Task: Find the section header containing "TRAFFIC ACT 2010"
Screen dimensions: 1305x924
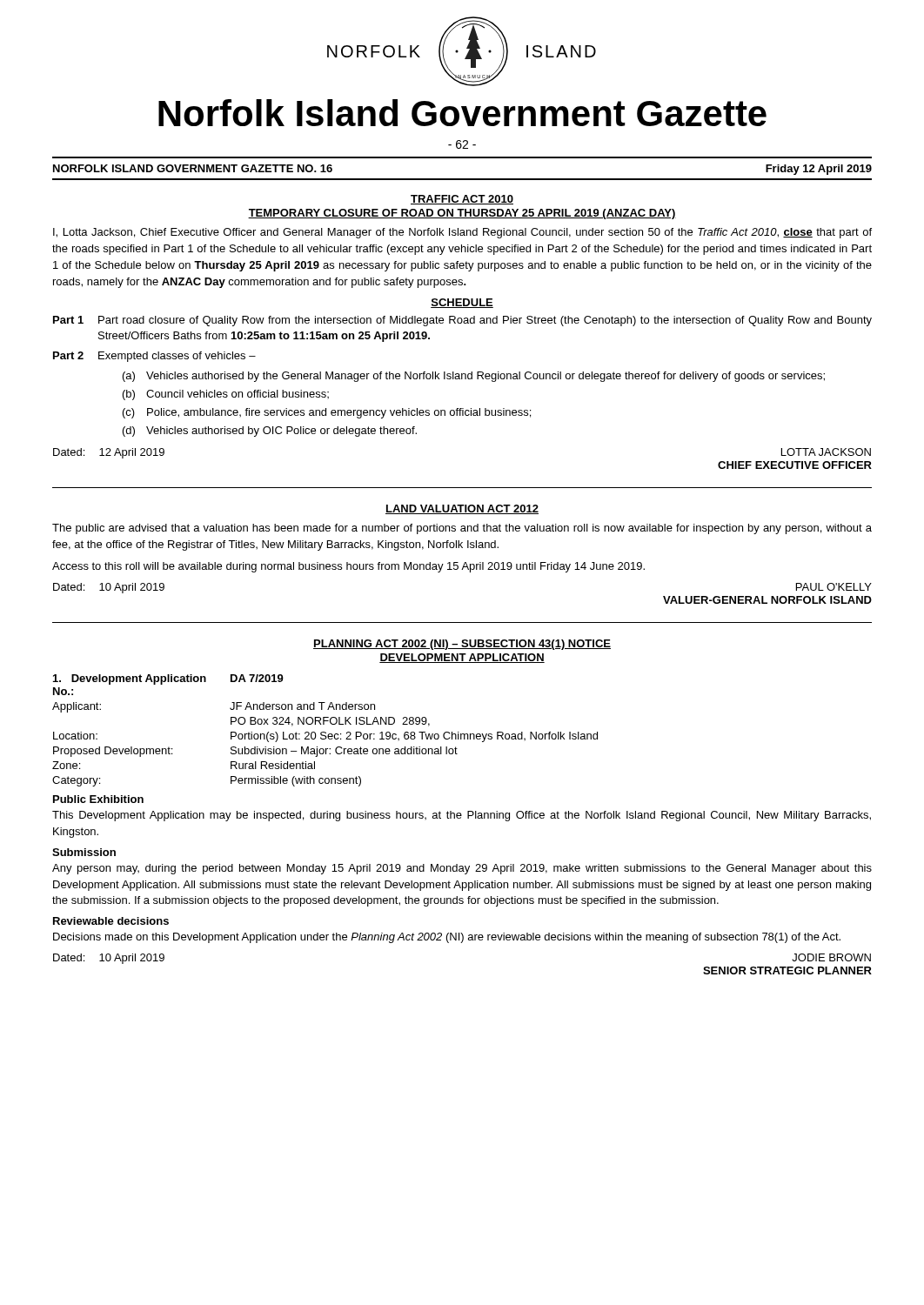Action: click(462, 199)
